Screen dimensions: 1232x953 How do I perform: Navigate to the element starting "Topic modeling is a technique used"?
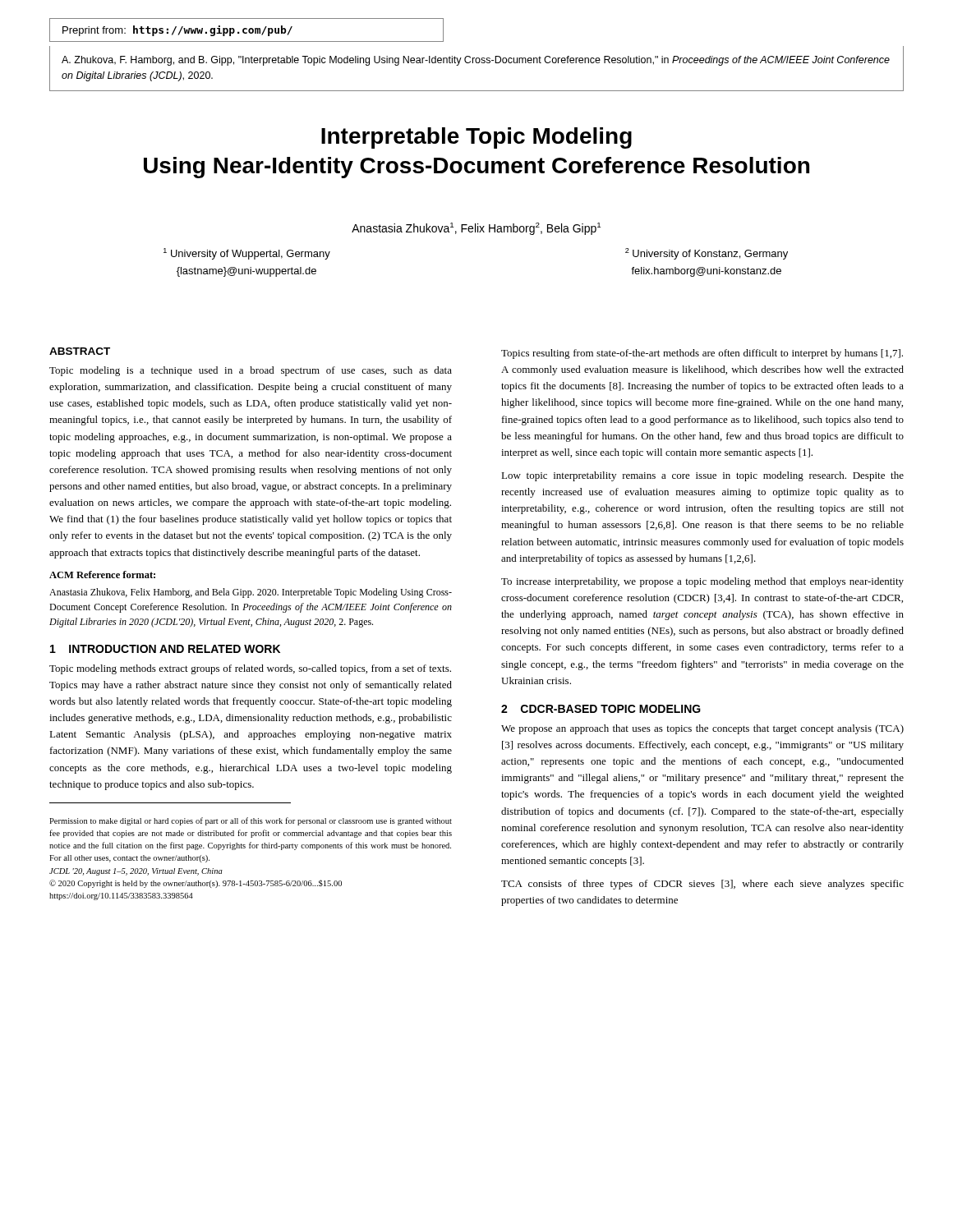click(251, 461)
